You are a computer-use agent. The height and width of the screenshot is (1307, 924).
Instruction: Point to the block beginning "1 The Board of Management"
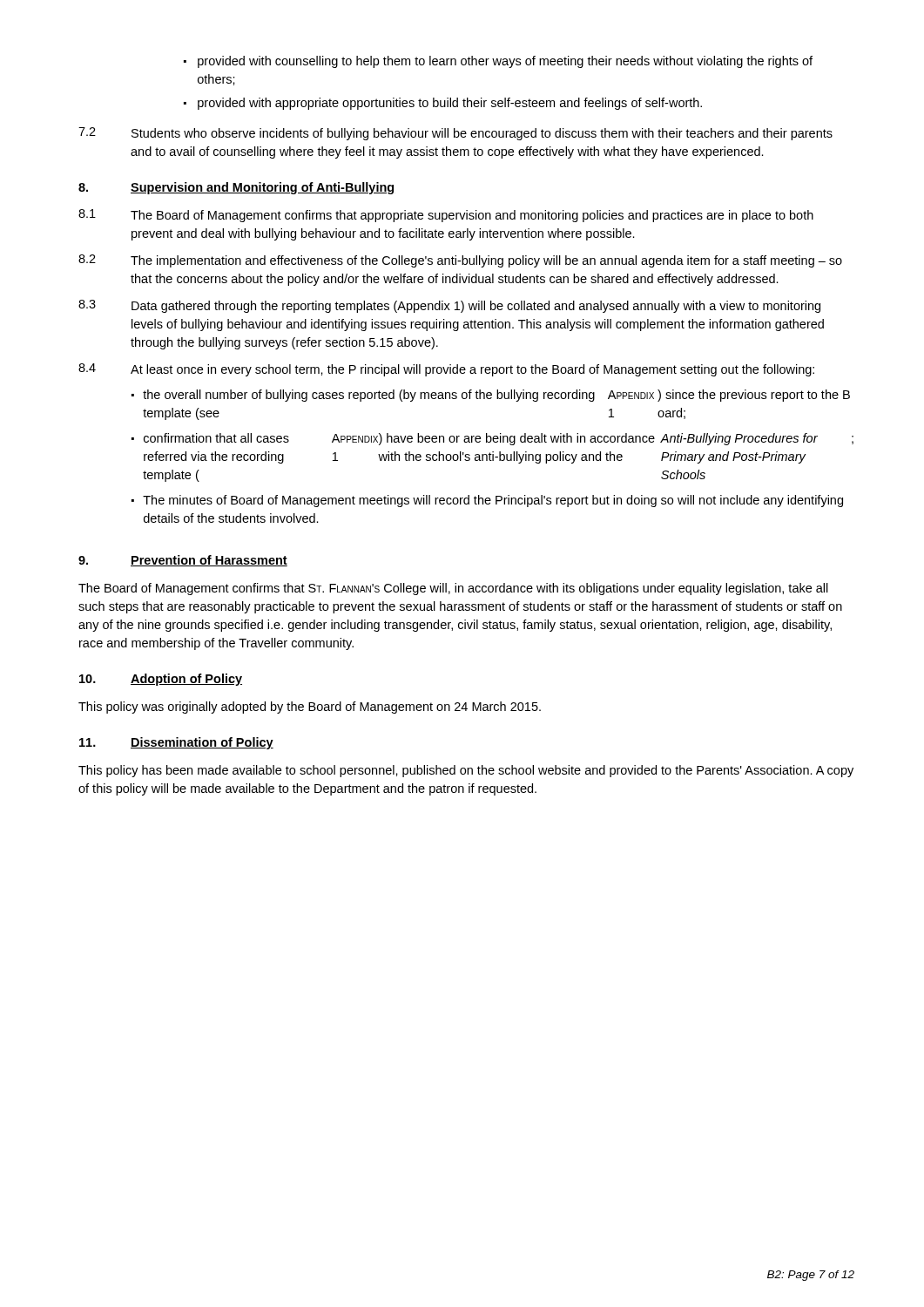[x=466, y=225]
